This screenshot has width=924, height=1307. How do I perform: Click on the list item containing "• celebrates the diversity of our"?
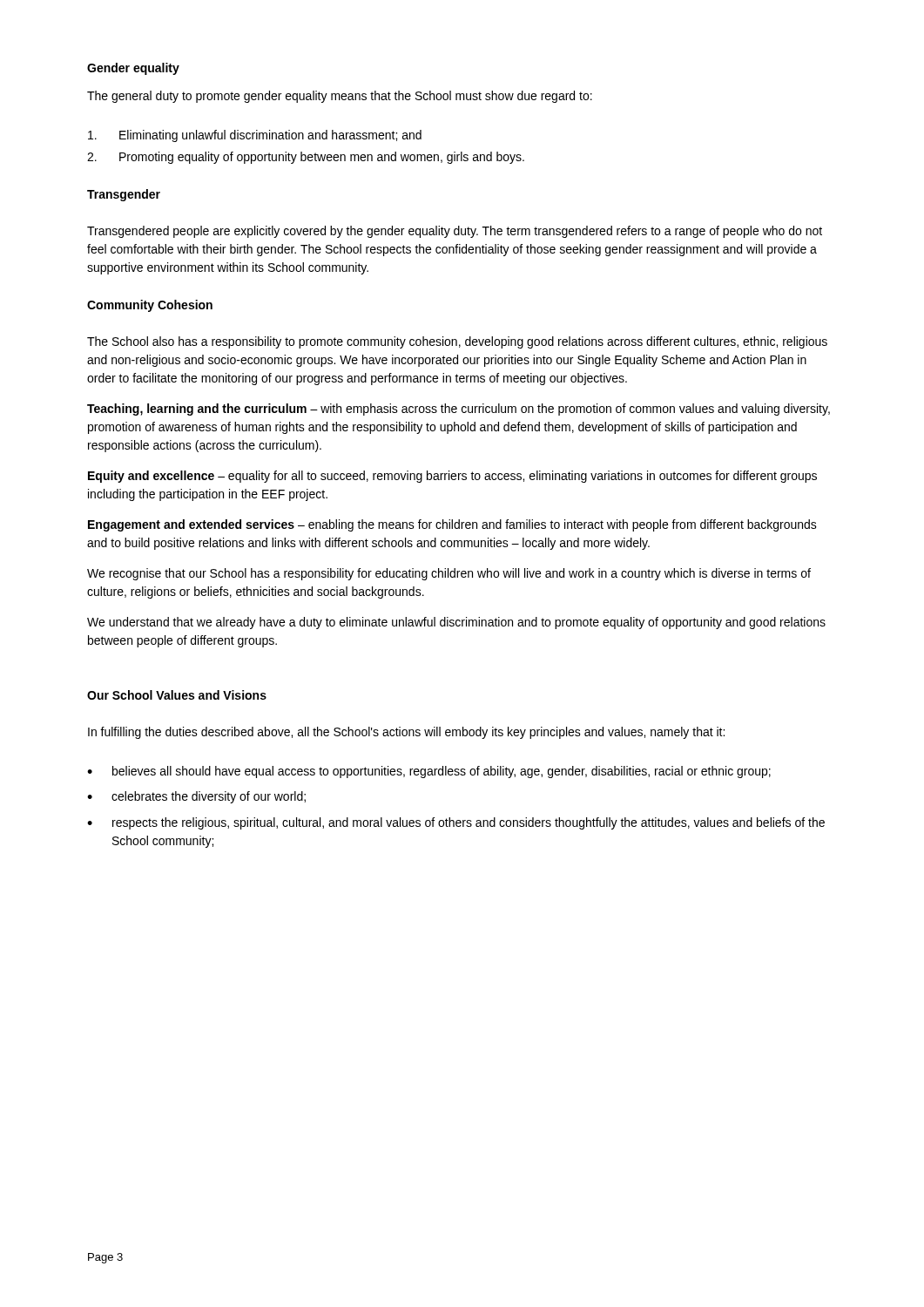[197, 798]
